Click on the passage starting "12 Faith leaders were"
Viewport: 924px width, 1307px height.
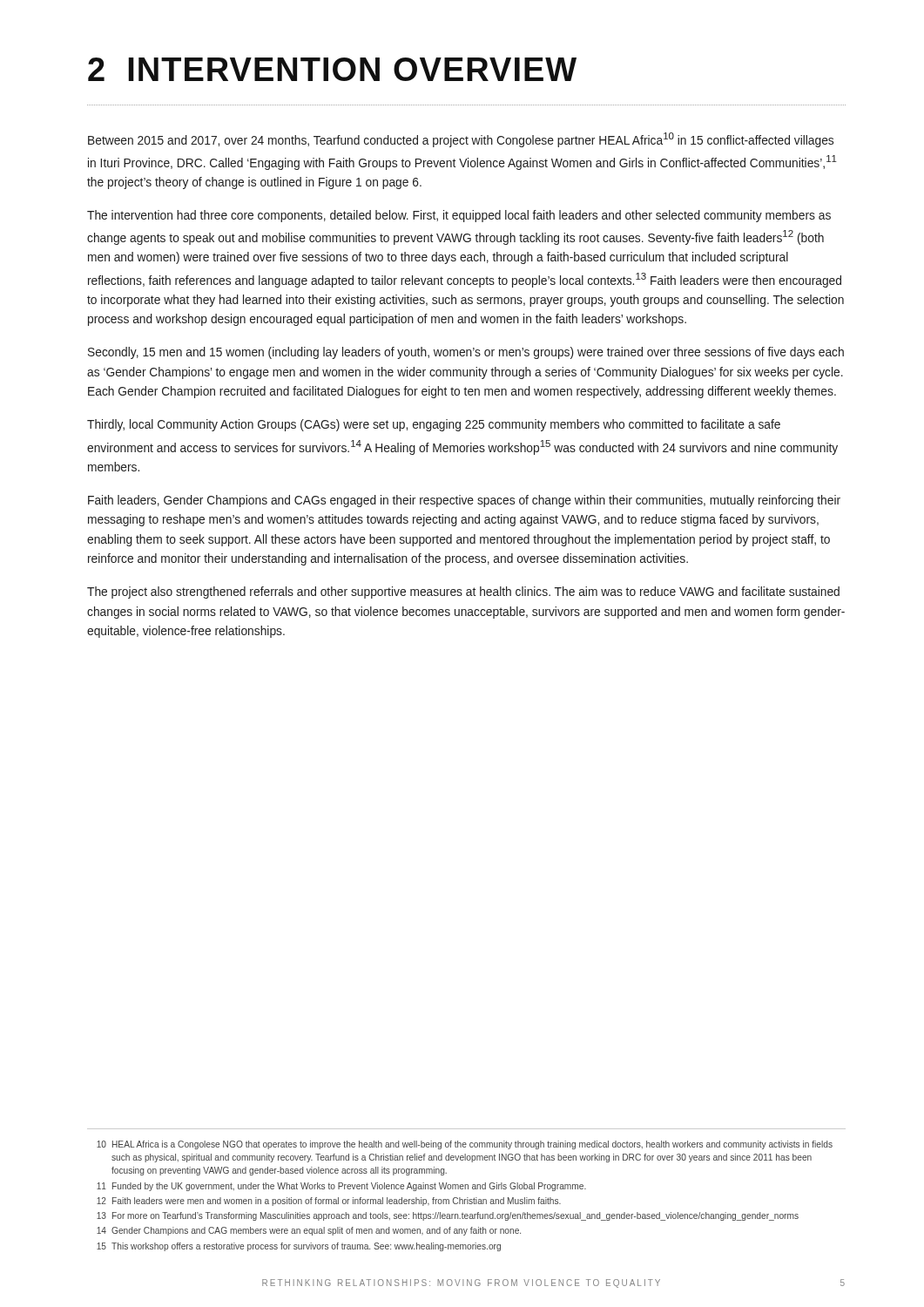point(324,1201)
